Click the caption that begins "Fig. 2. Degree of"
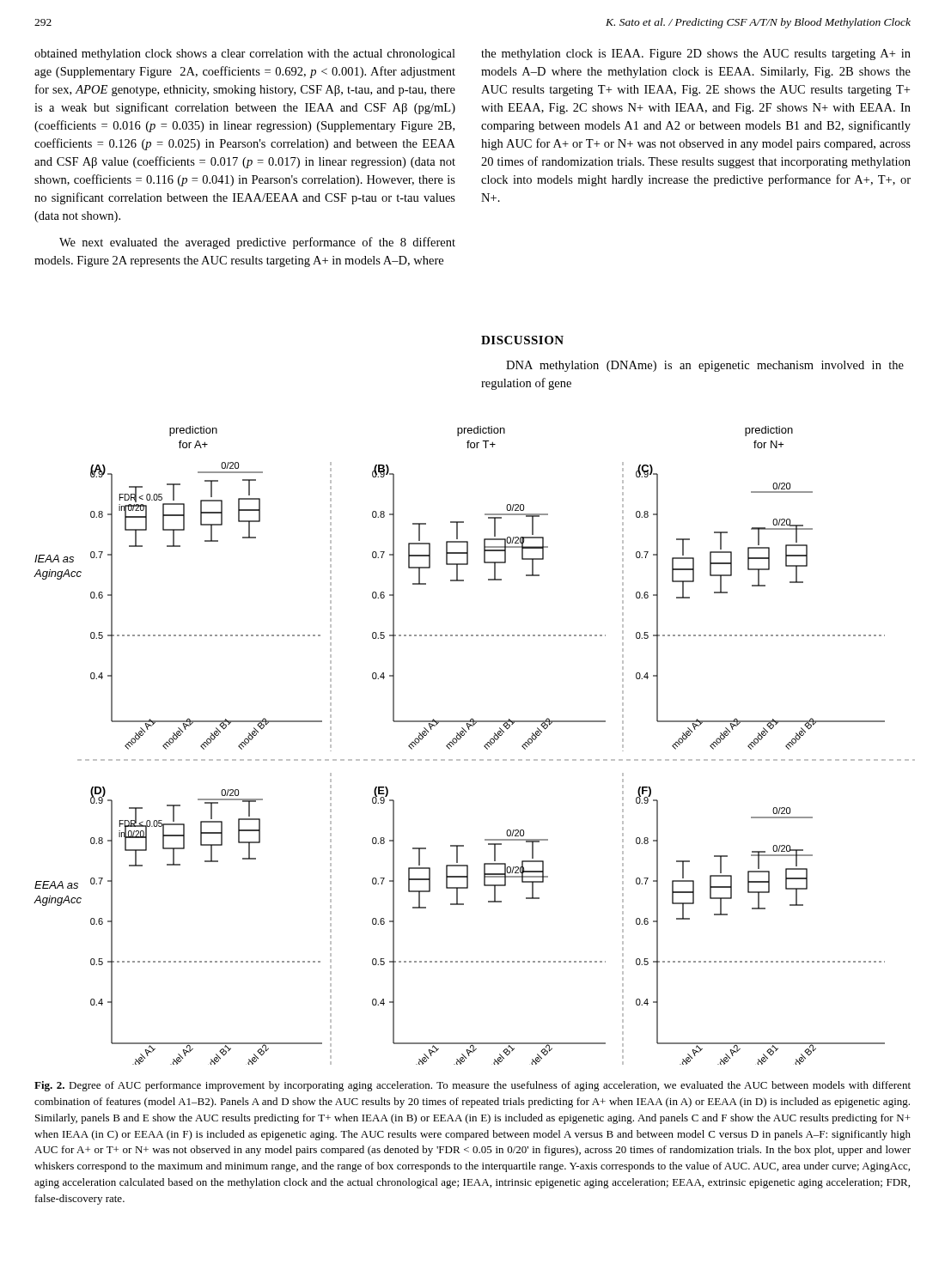The height and width of the screenshot is (1288, 945). [472, 1142]
